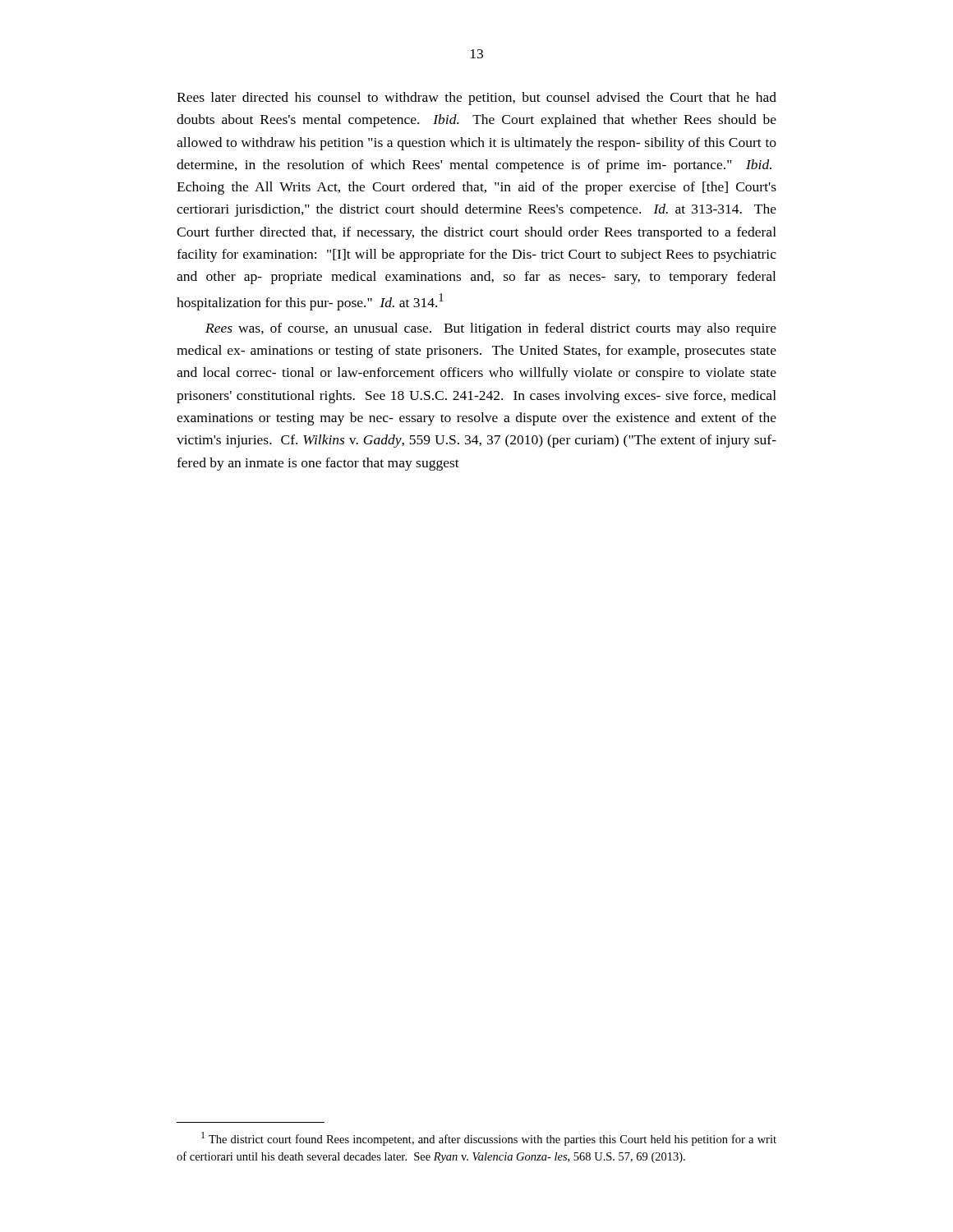Navigate to the element starting "Rees was, of course,"
Image resolution: width=953 pixels, height=1232 pixels.
click(x=476, y=395)
